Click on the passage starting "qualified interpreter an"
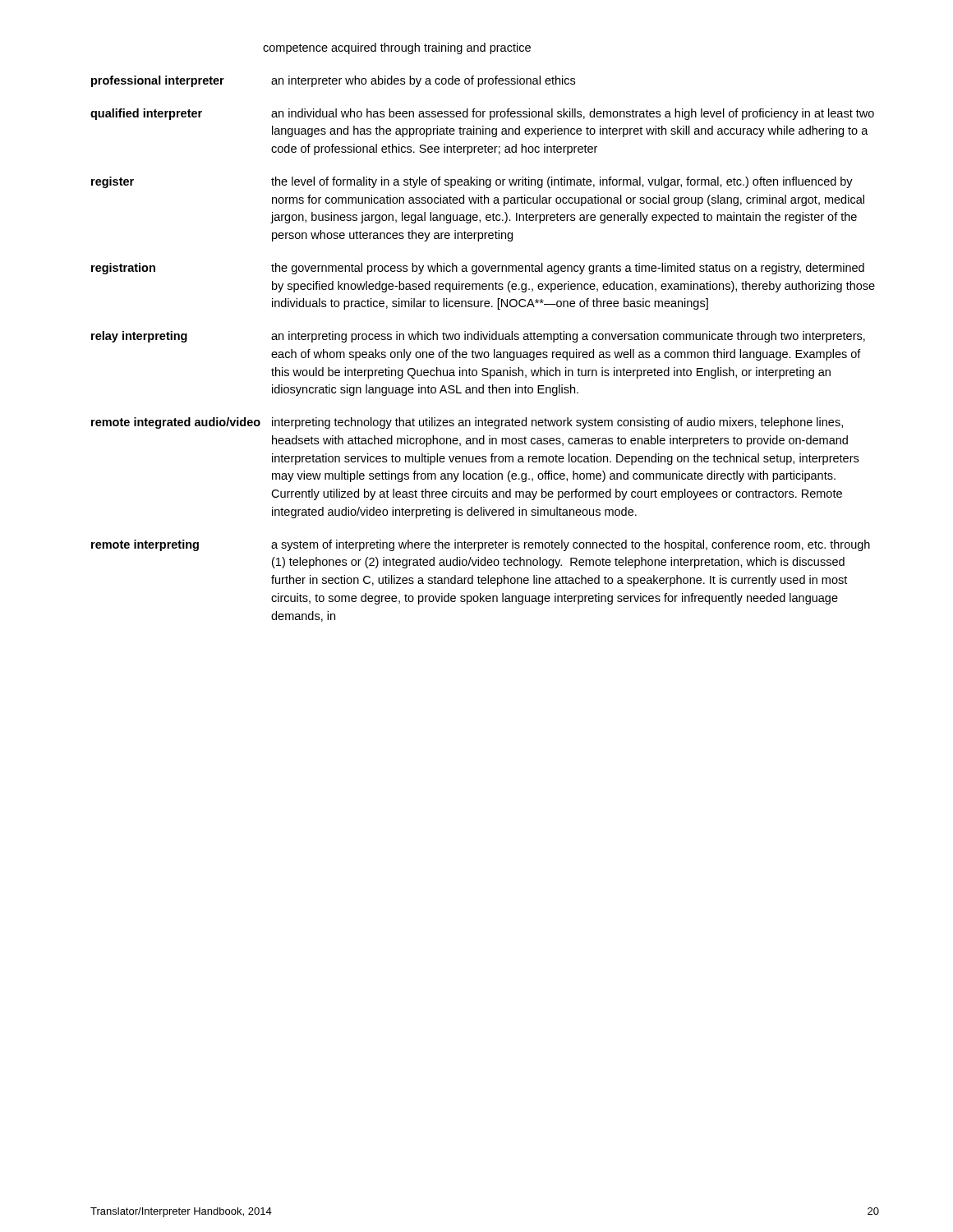The width and height of the screenshot is (953, 1232). pos(485,132)
